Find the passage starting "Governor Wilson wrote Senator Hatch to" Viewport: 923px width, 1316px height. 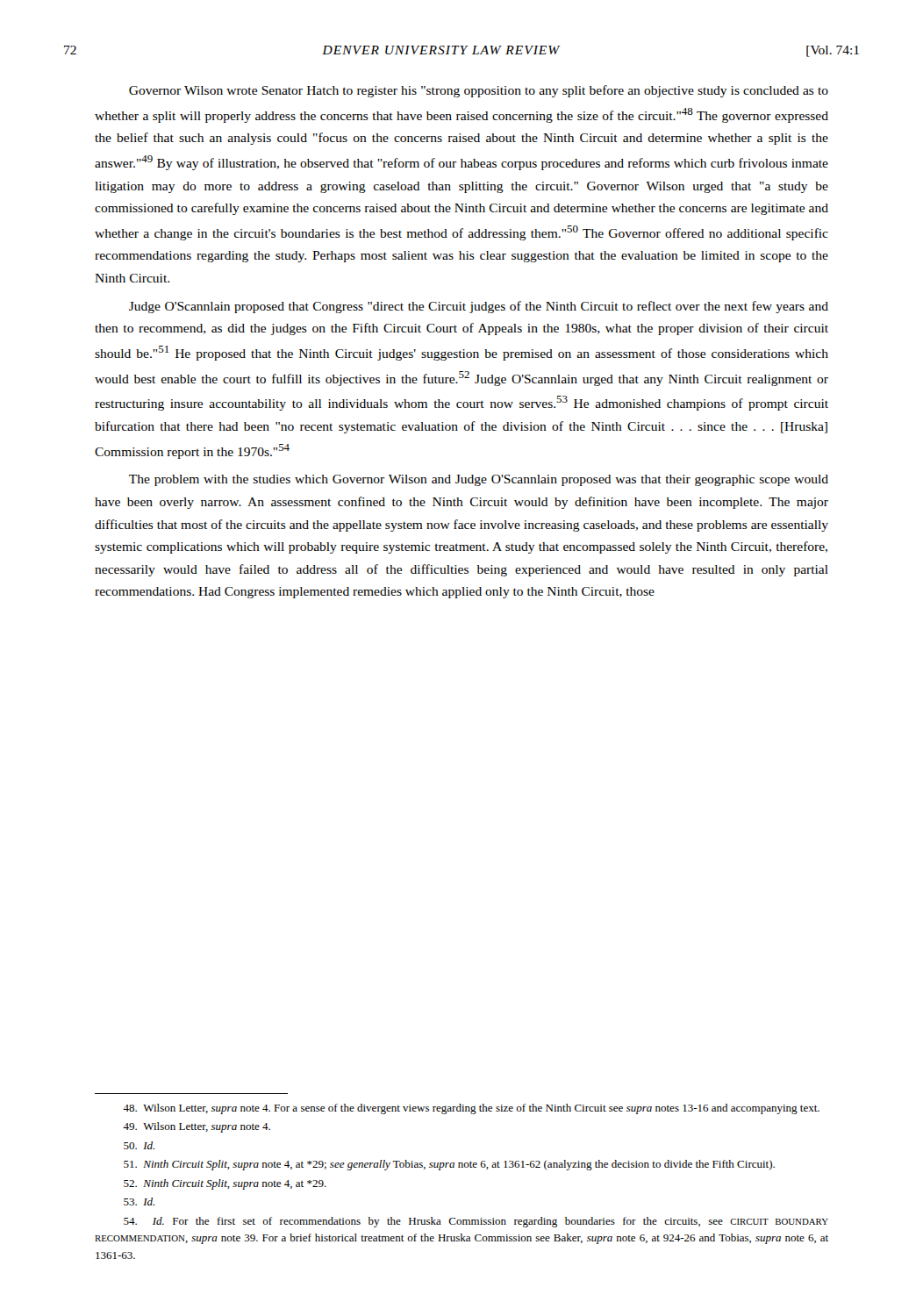pos(462,184)
